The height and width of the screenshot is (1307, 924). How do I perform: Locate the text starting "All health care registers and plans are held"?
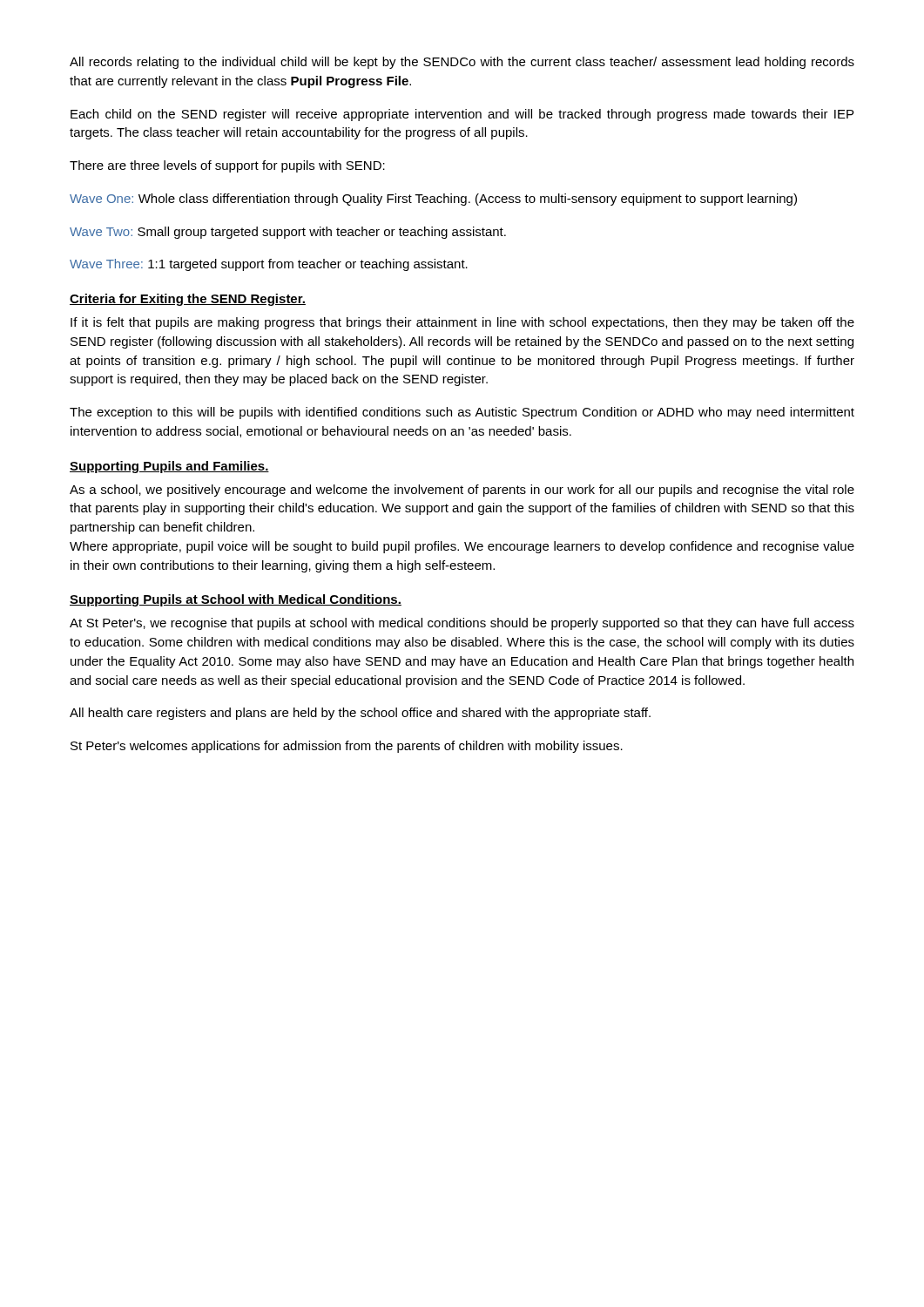click(x=361, y=713)
